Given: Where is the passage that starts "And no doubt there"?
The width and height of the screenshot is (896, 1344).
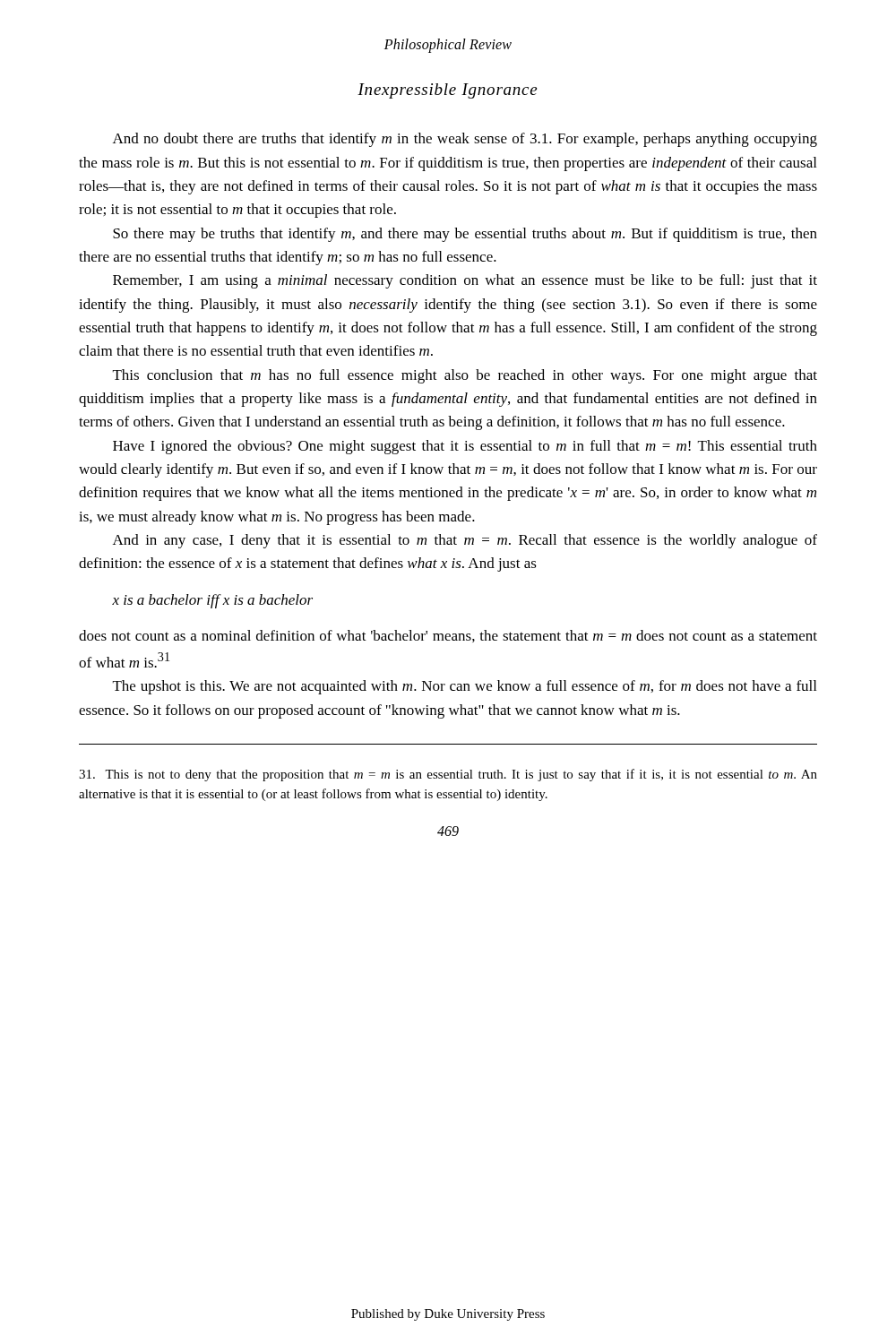Looking at the screenshot, I should coord(448,174).
